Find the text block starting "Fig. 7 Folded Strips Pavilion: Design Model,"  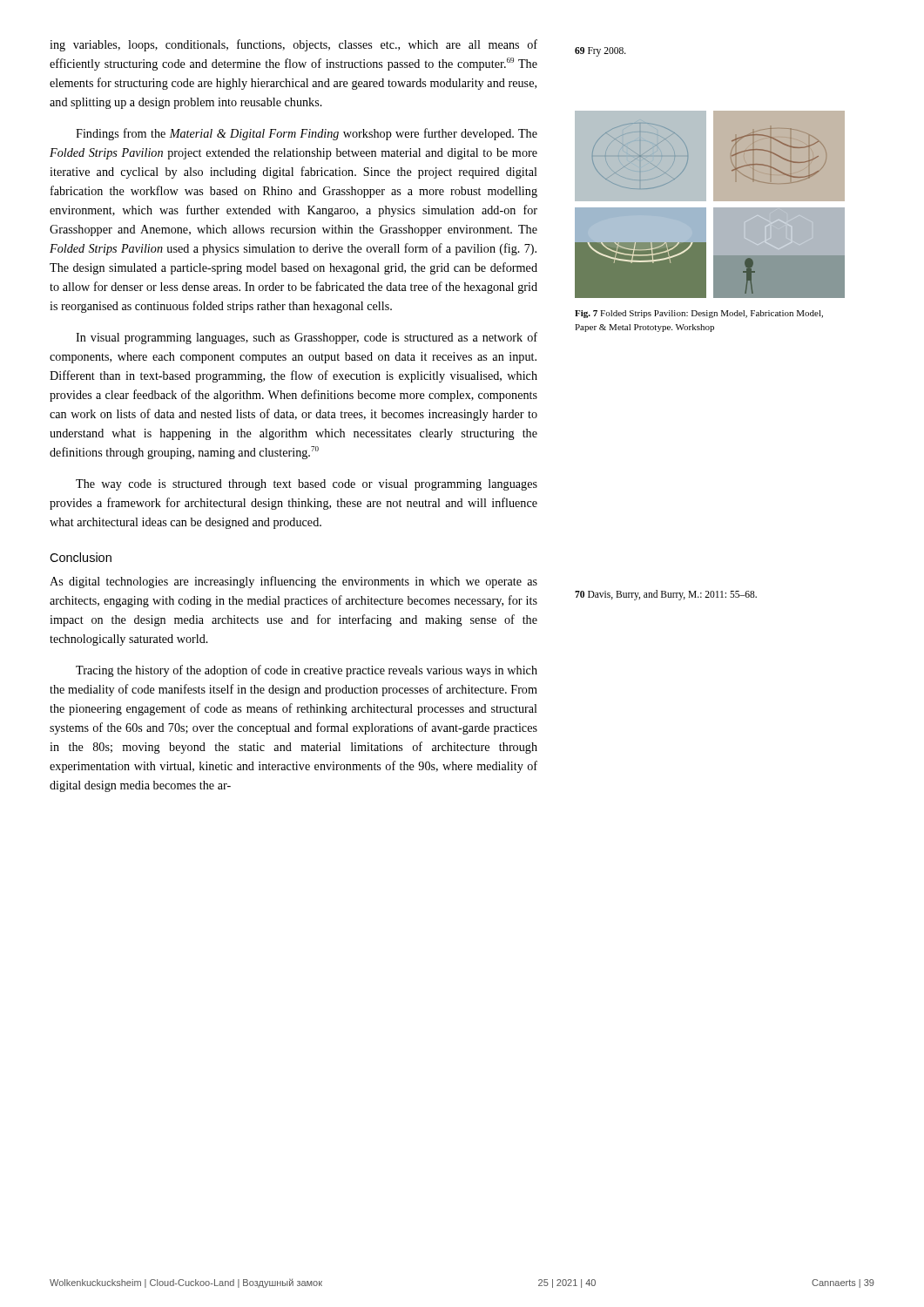(699, 319)
